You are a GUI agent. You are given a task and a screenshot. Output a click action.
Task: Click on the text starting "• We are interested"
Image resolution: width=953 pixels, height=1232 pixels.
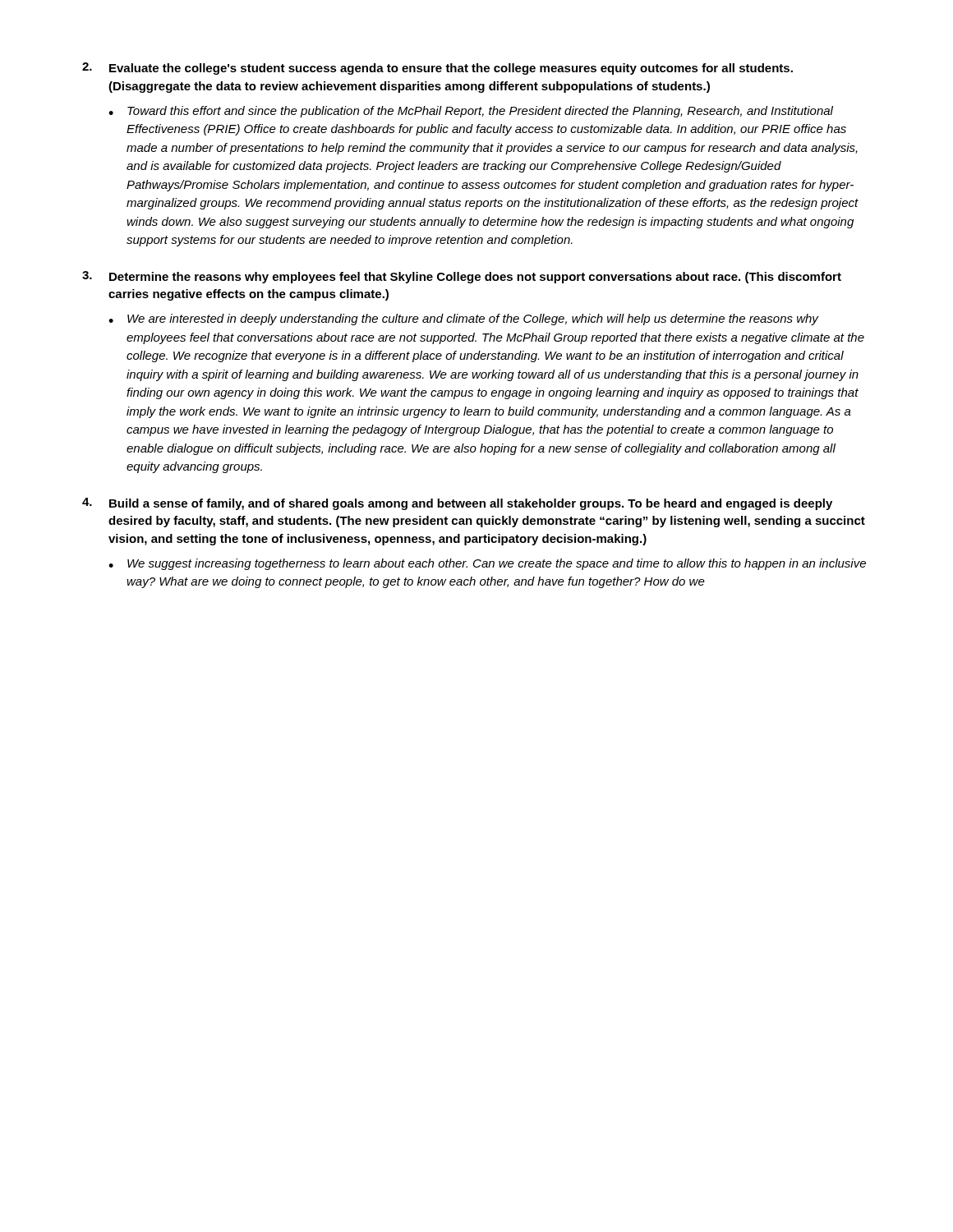click(490, 393)
